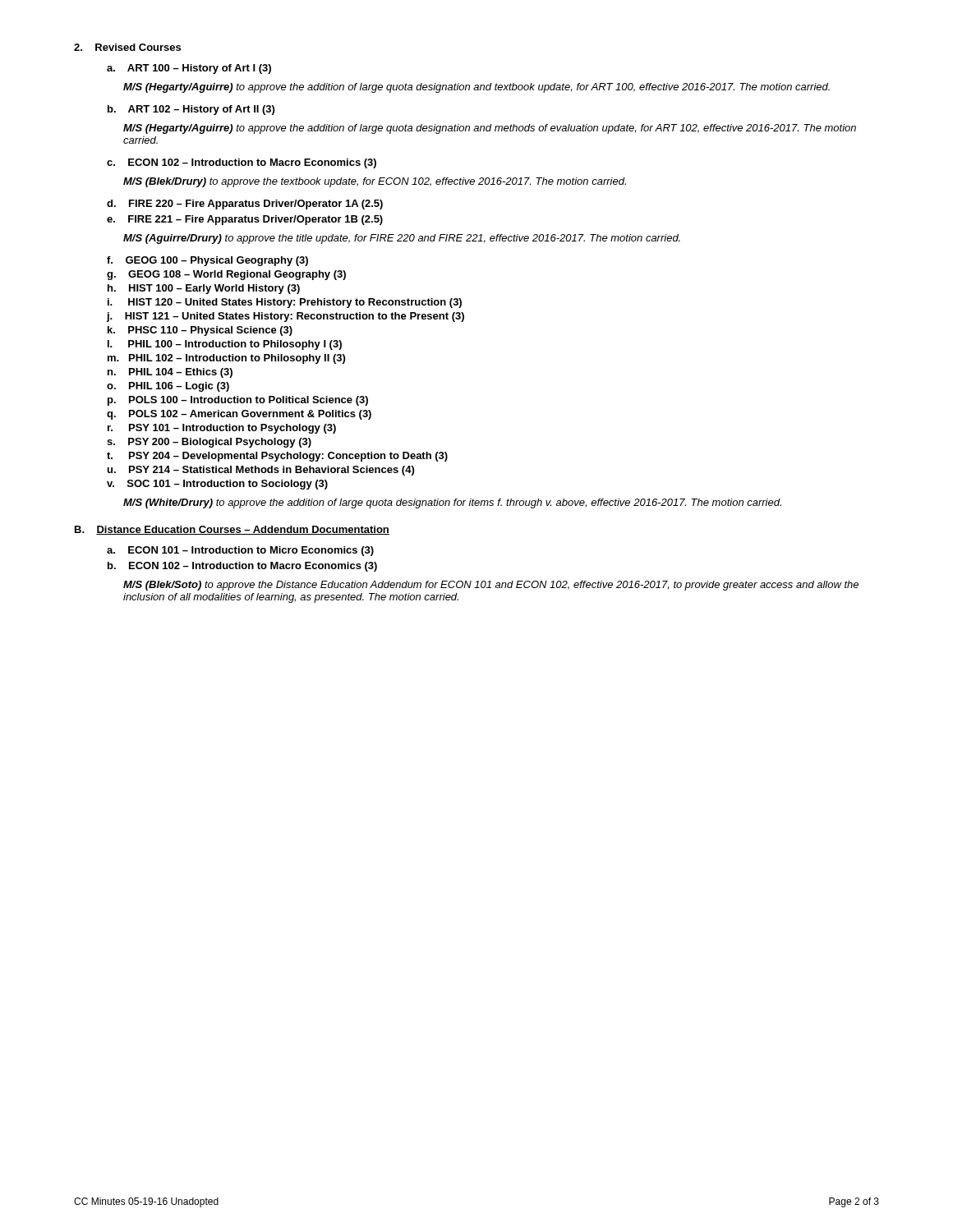953x1232 pixels.
Task: Locate the list item with the text "n. PHIL 104 – Ethics (3)"
Action: (170, 372)
